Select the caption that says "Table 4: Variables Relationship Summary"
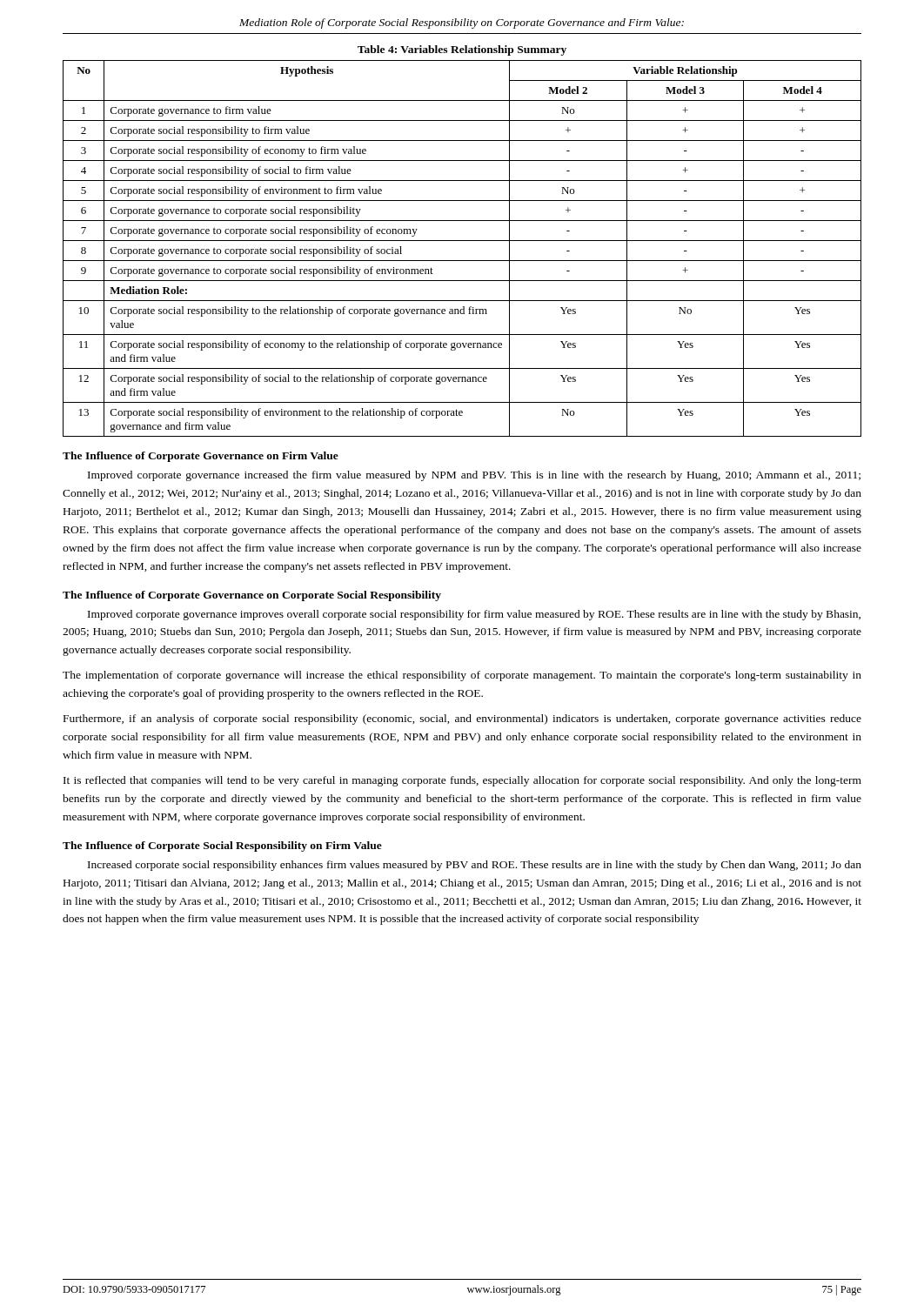The height and width of the screenshot is (1305, 924). 462,49
